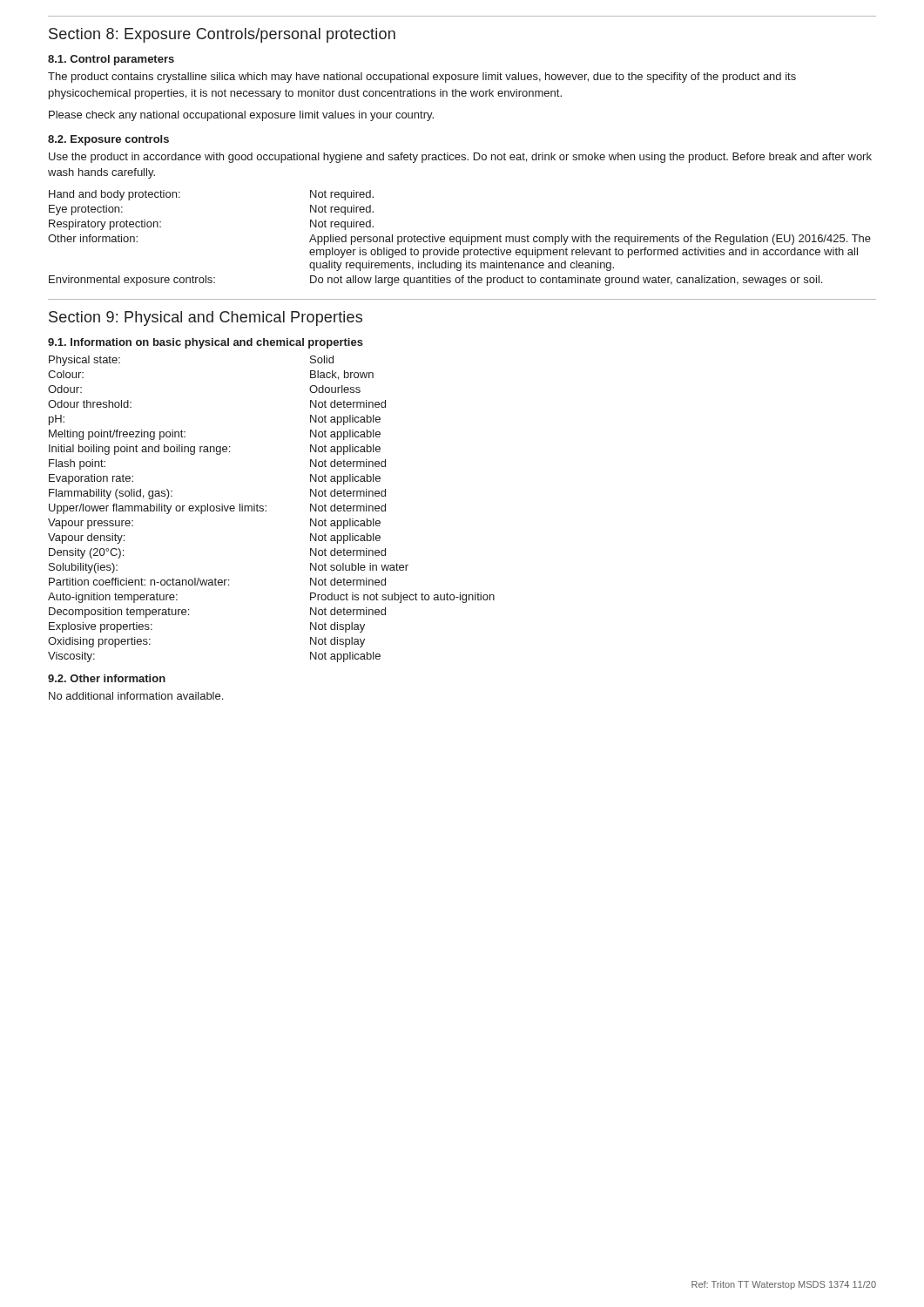This screenshot has width=924, height=1307.
Task: Where is the passage that starts "Use the product in accordance"?
Action: (x=462, y=165)
